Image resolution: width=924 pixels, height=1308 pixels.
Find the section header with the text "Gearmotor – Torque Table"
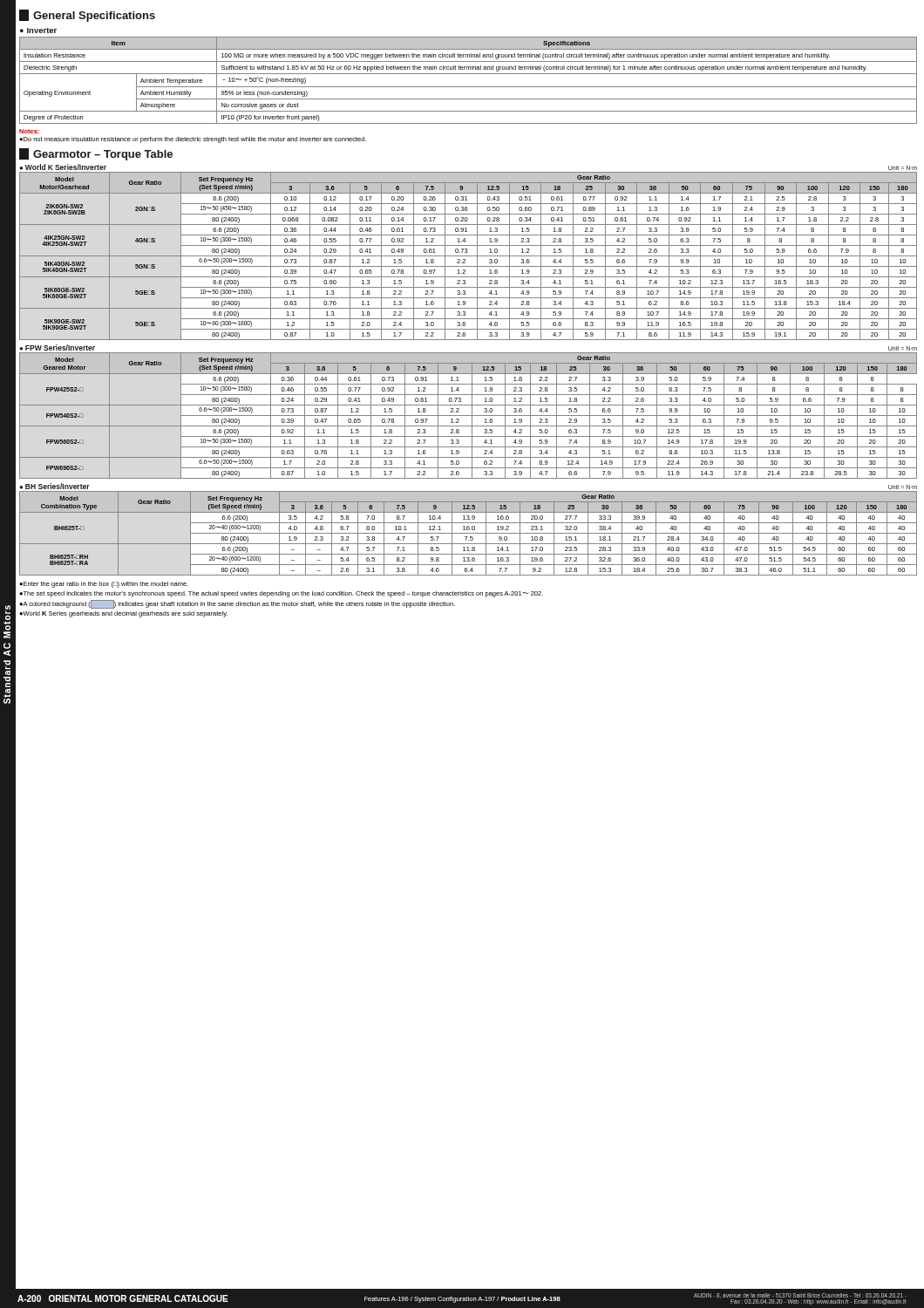pos(96,154)
